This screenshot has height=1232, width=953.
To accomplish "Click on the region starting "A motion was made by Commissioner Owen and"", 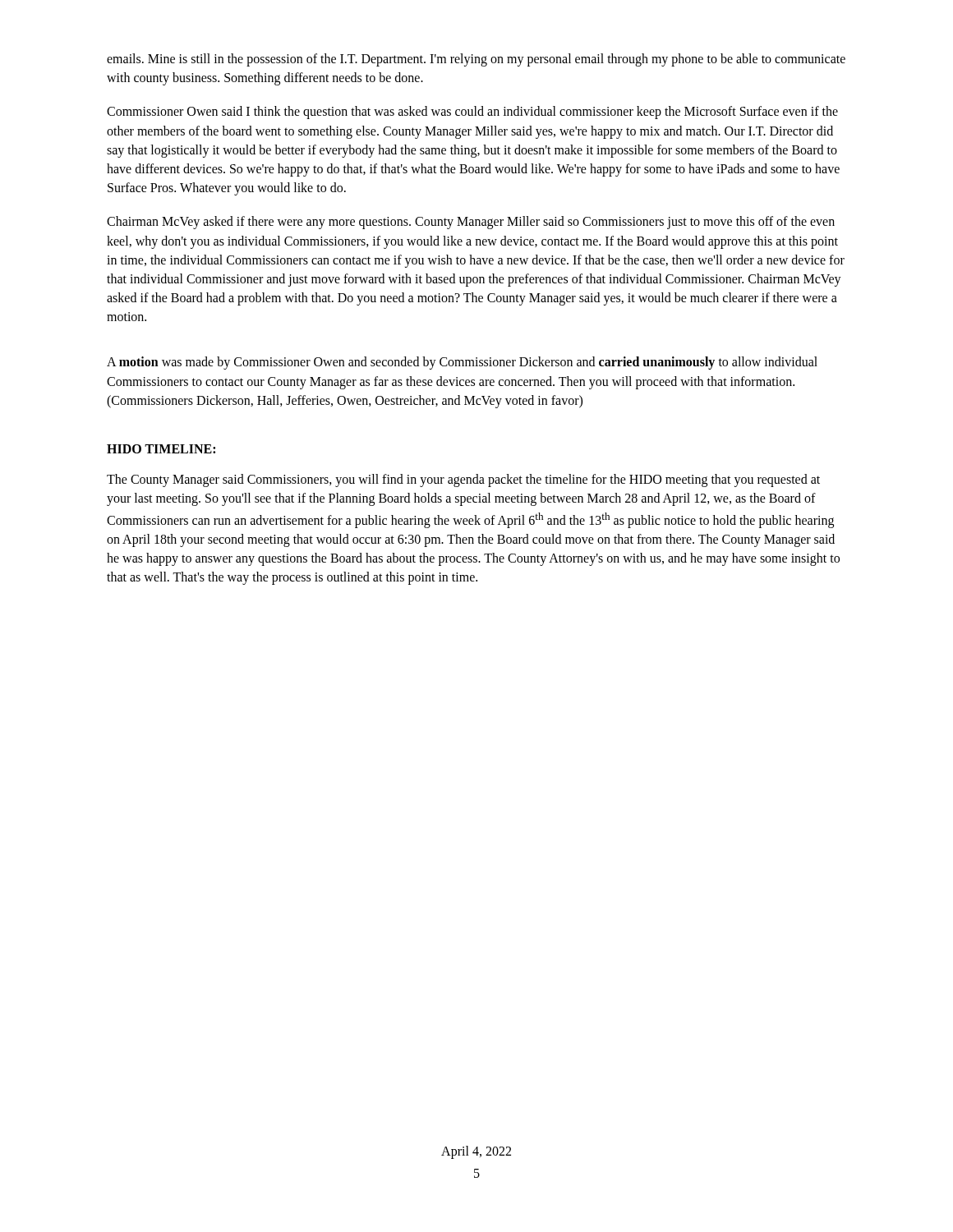I will 462,381.
